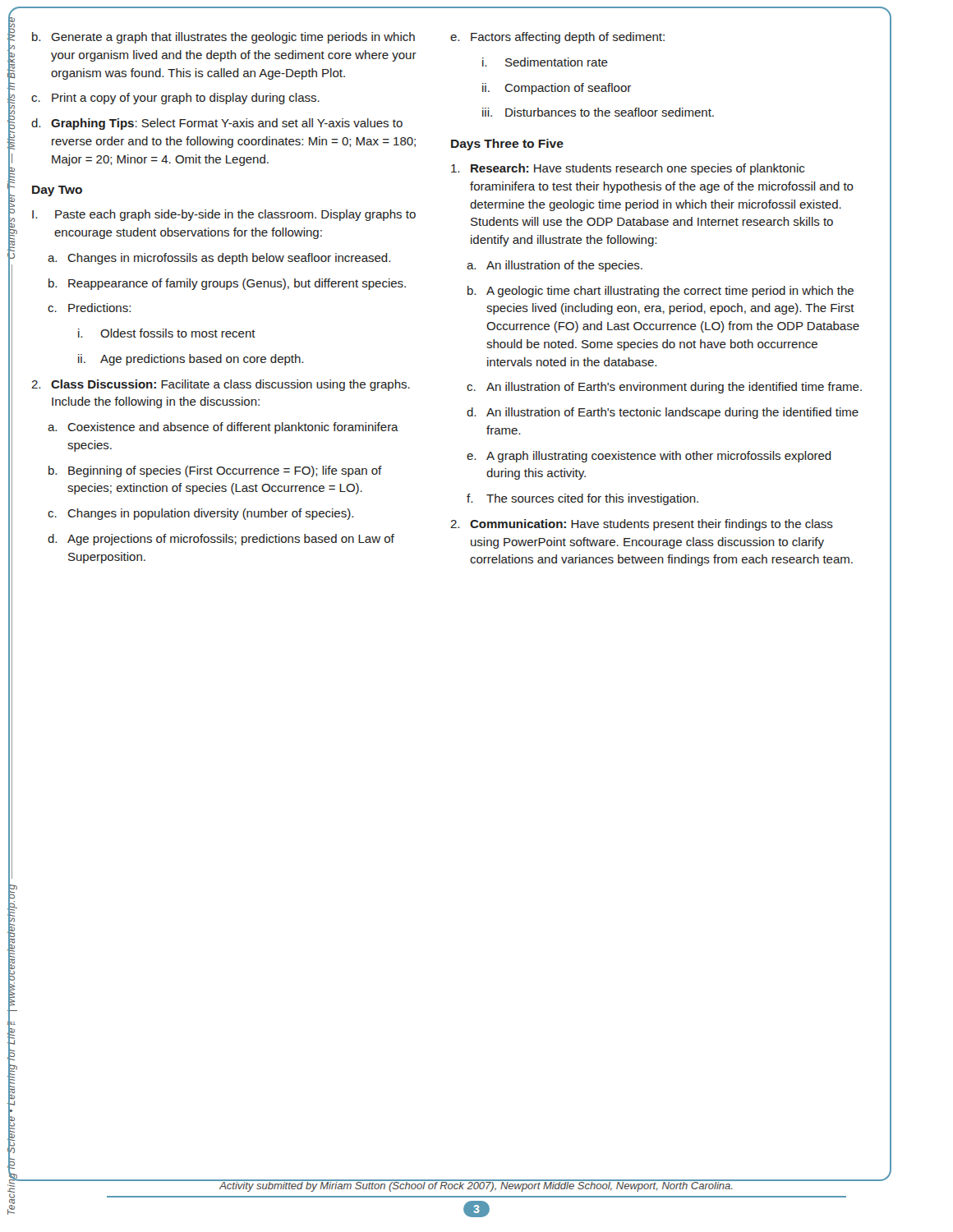Click the passage that begins "Research: Have students research one species of"
This screenshot has height=1232, width=953.
click(x=658, y=204)
